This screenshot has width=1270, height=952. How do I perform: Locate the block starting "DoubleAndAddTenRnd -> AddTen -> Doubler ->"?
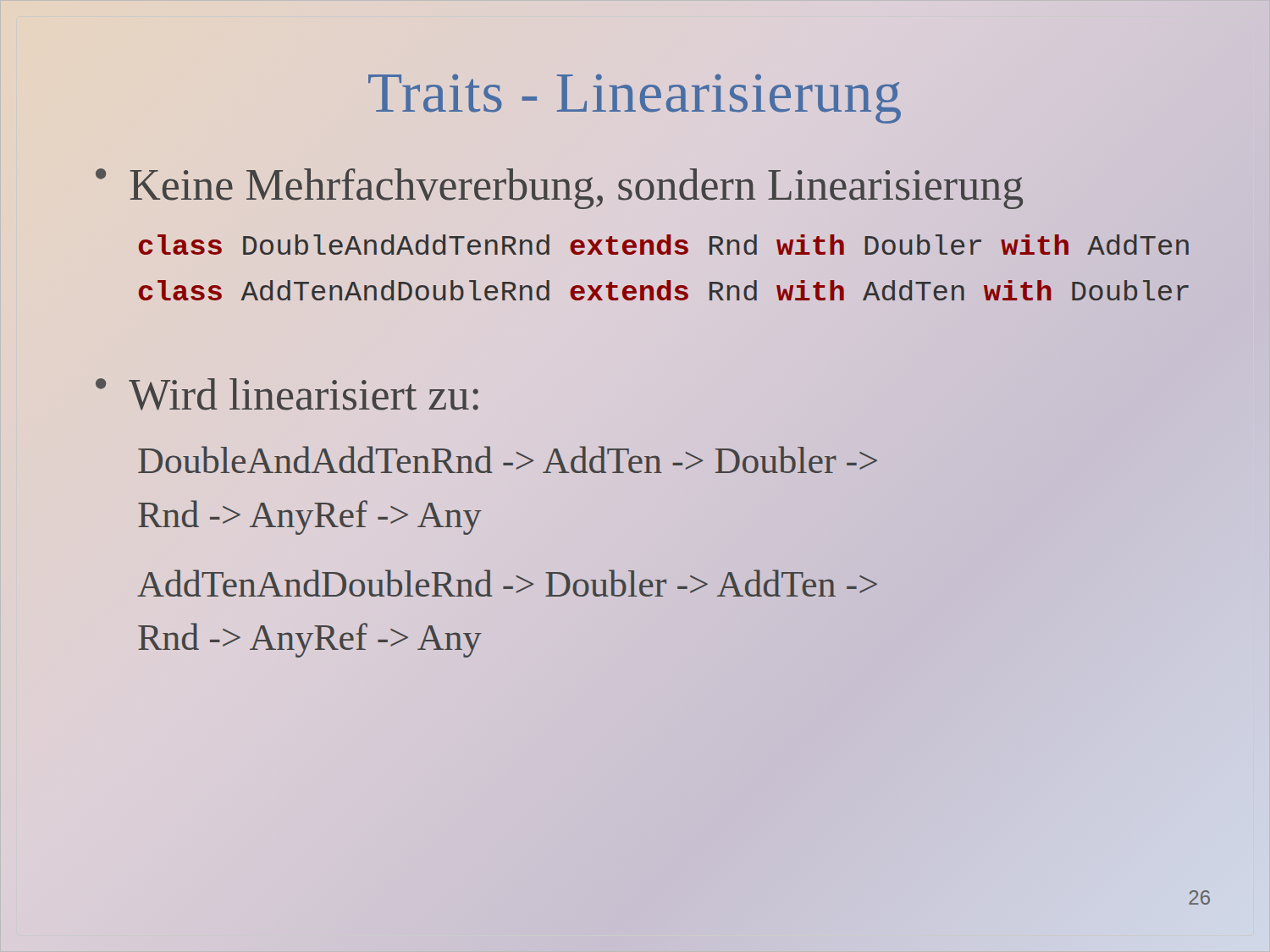[x=508, y=459]
